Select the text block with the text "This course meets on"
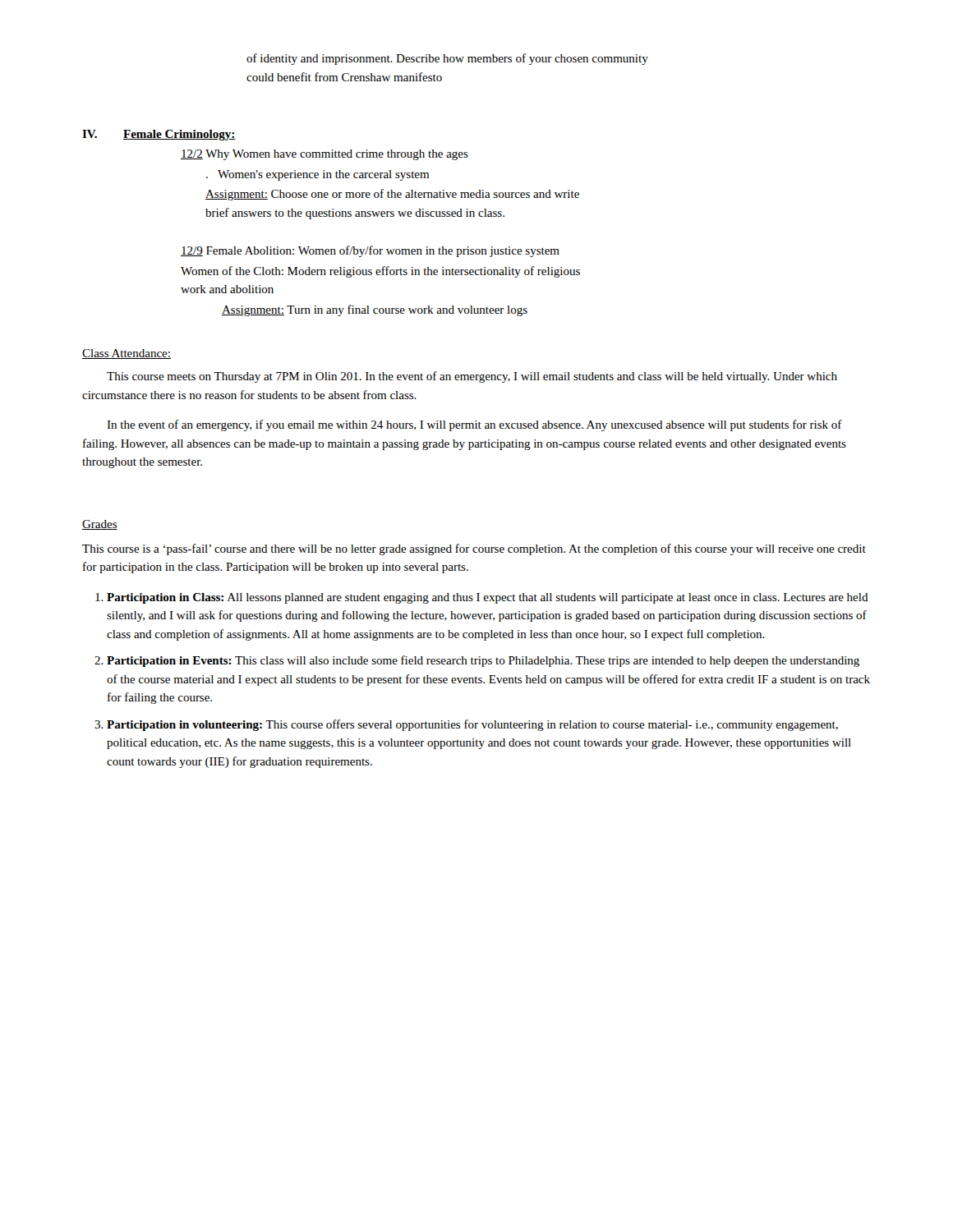 tap(476, 386)
